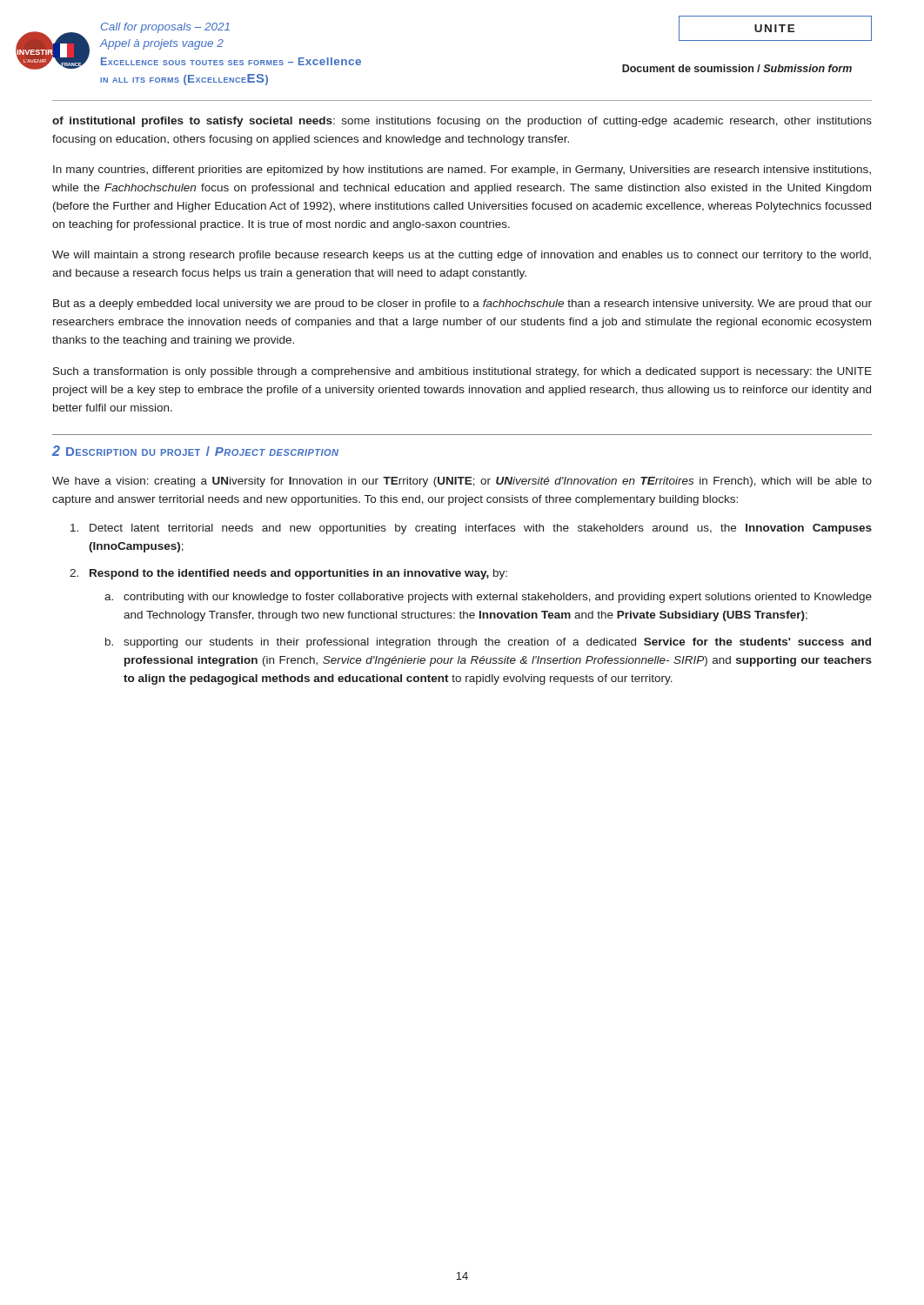Click the passage that begins "Such a transformation is only"

[x=462, y=389]
